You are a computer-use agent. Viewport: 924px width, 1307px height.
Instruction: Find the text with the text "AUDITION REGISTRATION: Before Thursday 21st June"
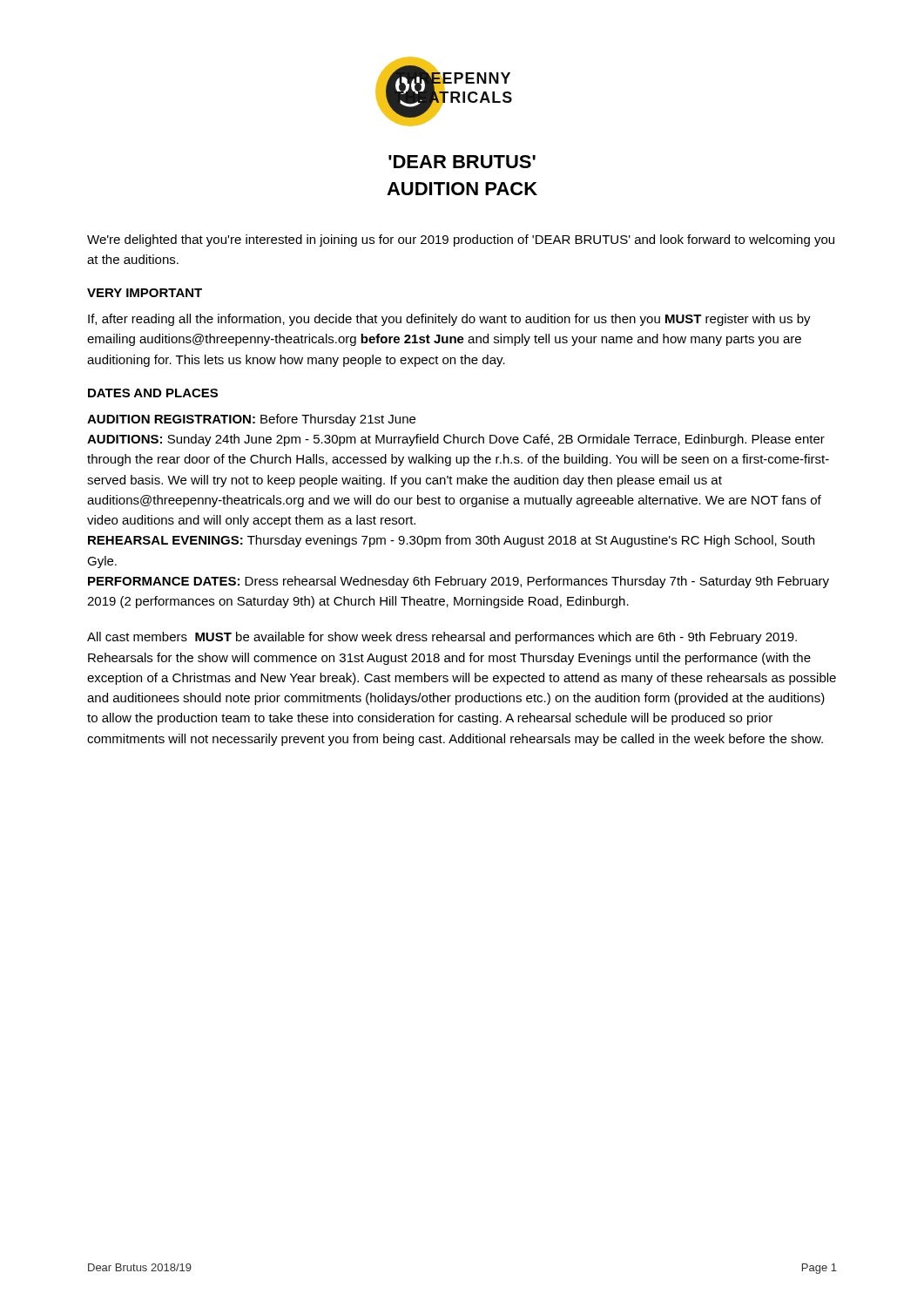252,419
